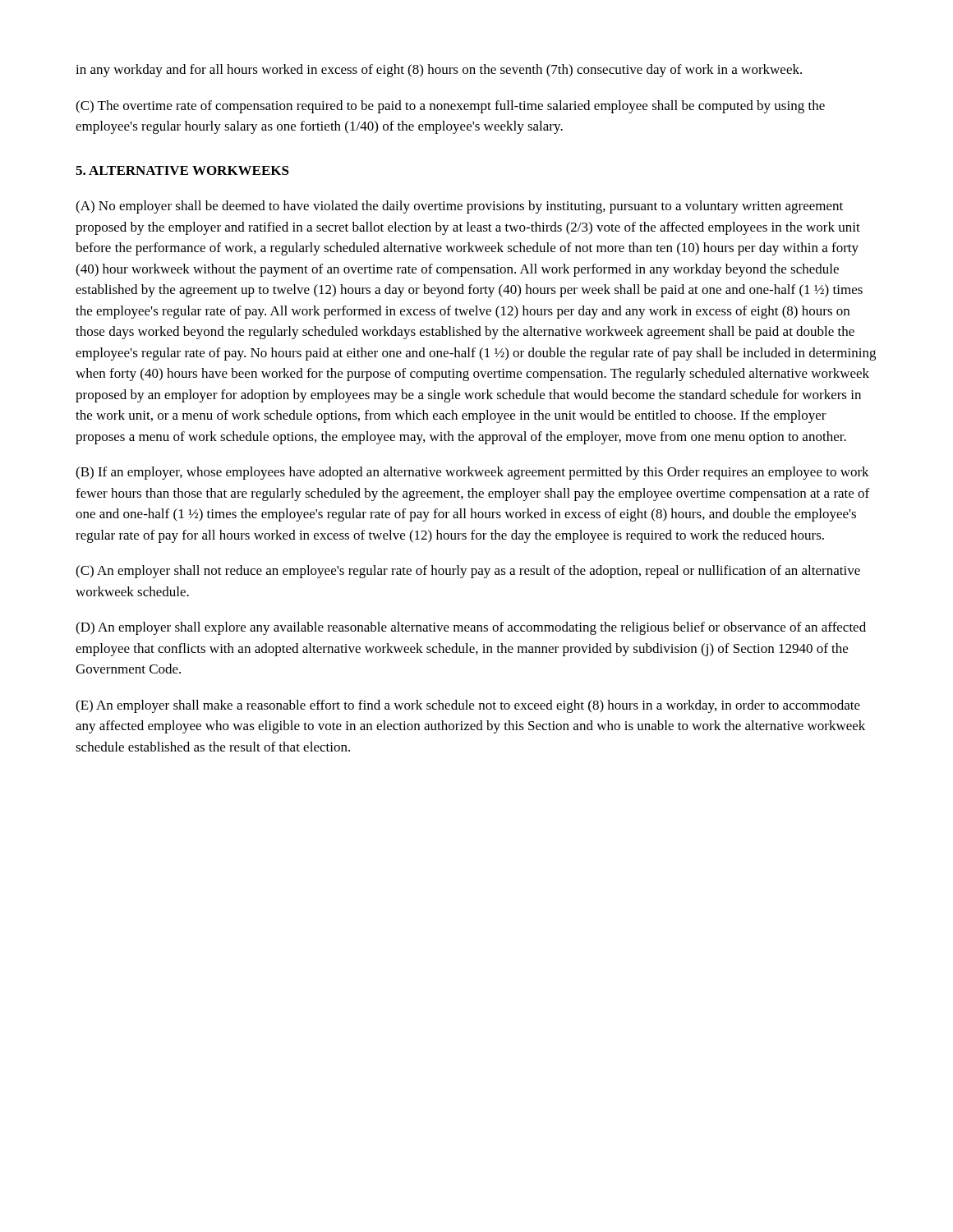Find the text block starting "(C) The overtime"
The image size is (953, 1232).
pos(450,116)
